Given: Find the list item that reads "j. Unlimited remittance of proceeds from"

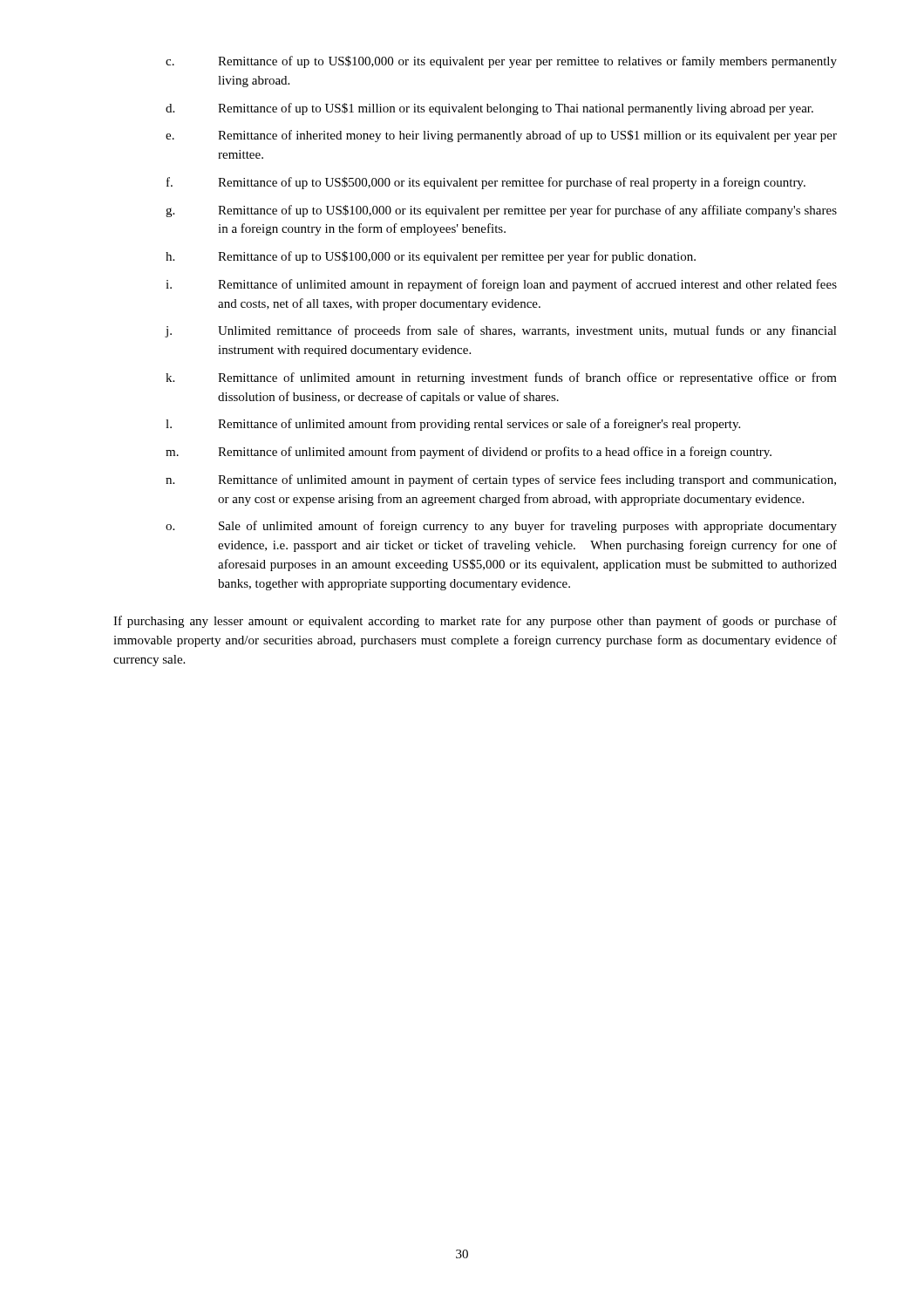Looking at the screenshot, I should point(501,341).
